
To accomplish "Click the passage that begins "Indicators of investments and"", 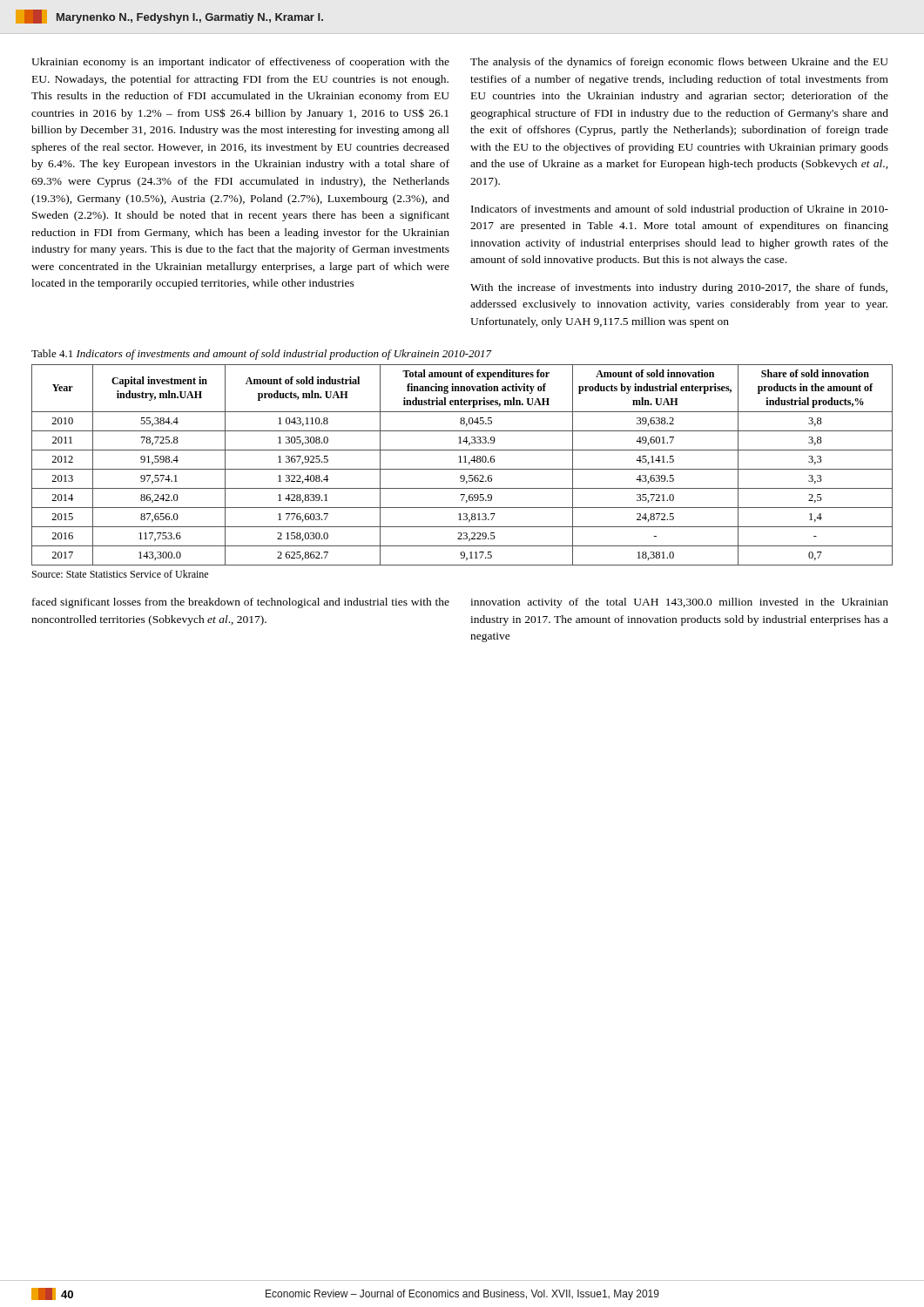I will pyautogui.click(x=679, y=234).
